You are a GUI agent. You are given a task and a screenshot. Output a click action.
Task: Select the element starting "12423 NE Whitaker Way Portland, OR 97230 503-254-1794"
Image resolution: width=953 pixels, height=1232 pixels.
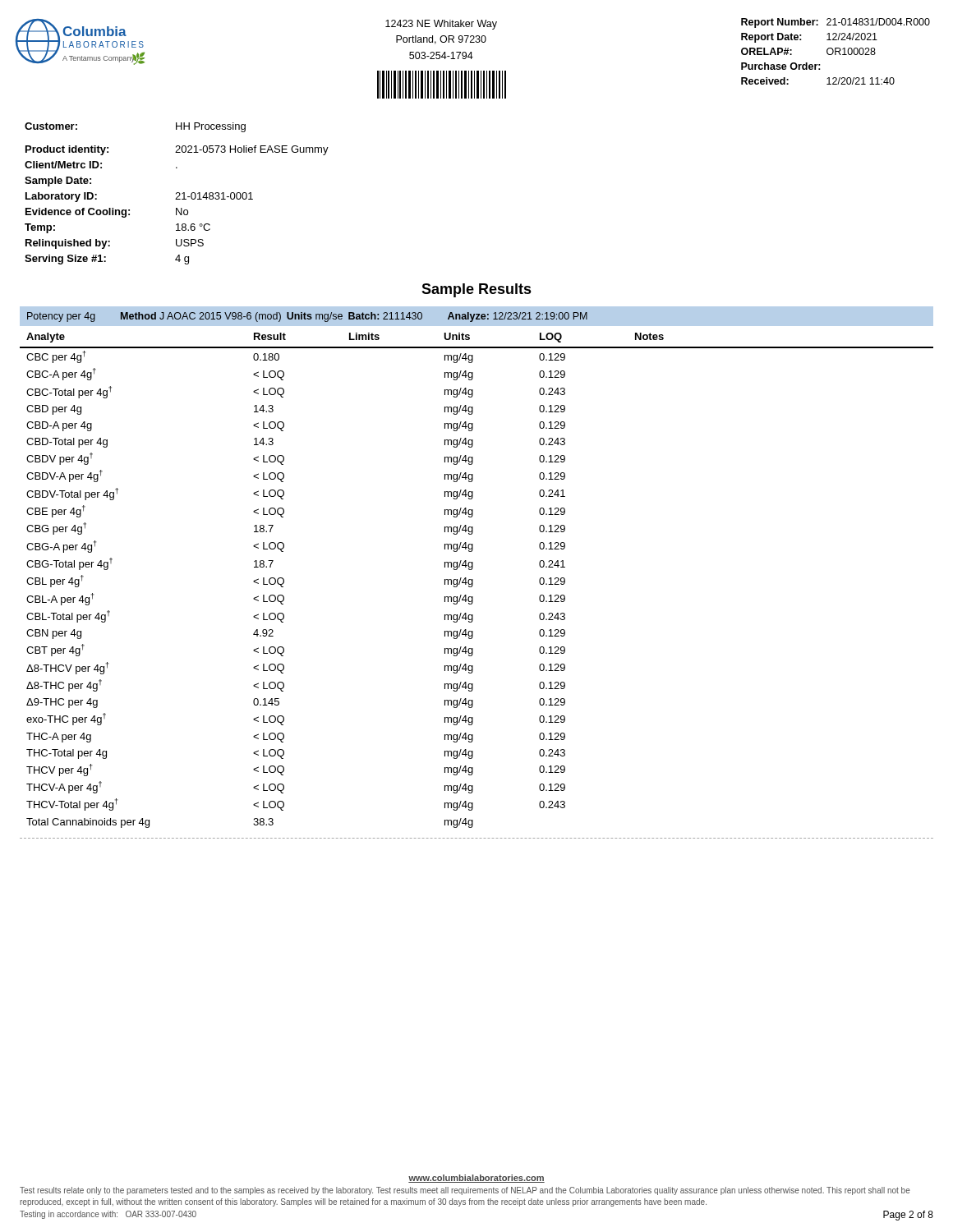tap(441, 62)
